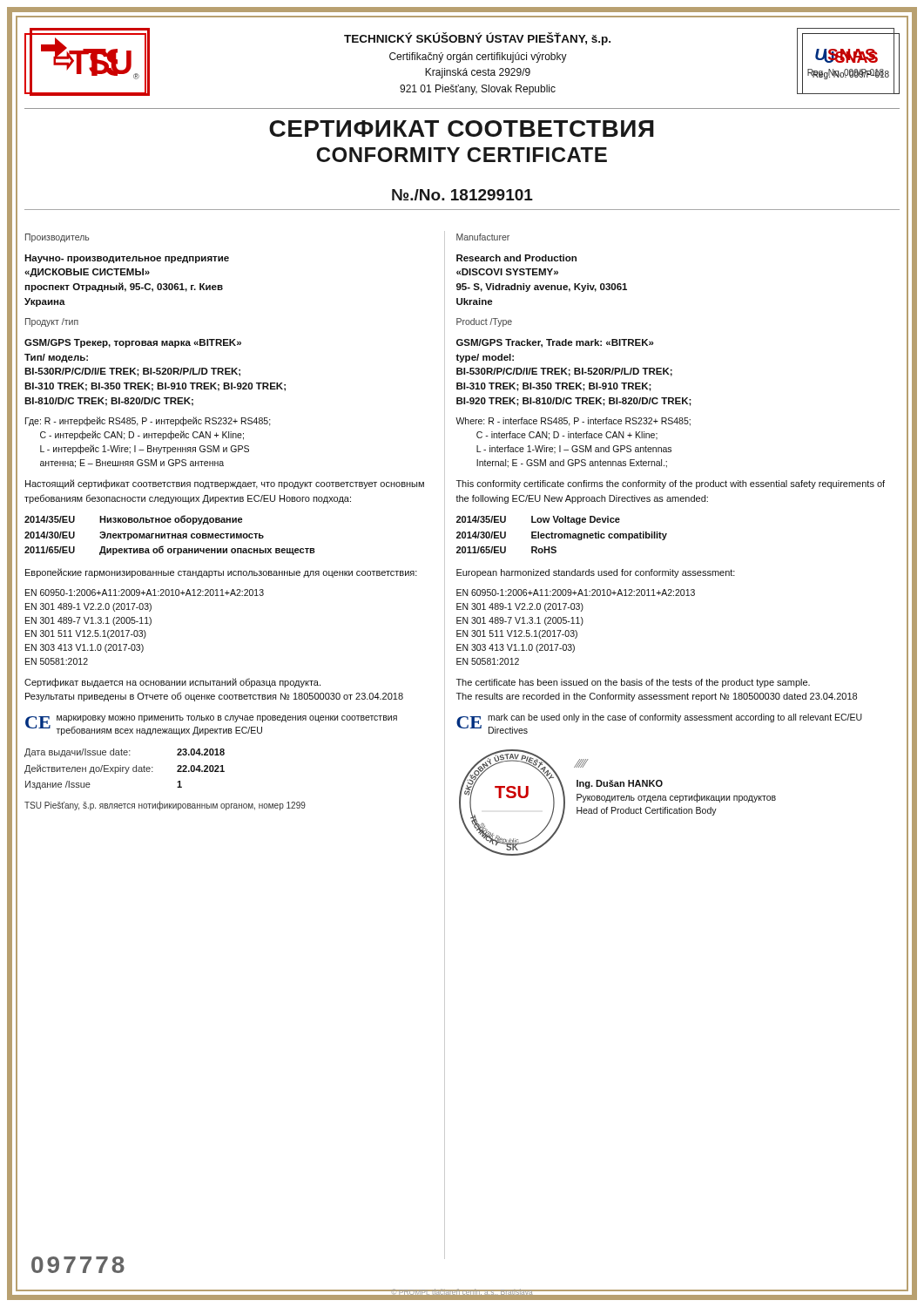Point to the block beginning "GSM/GPS Tracker, Trade"

pos(678,372)
